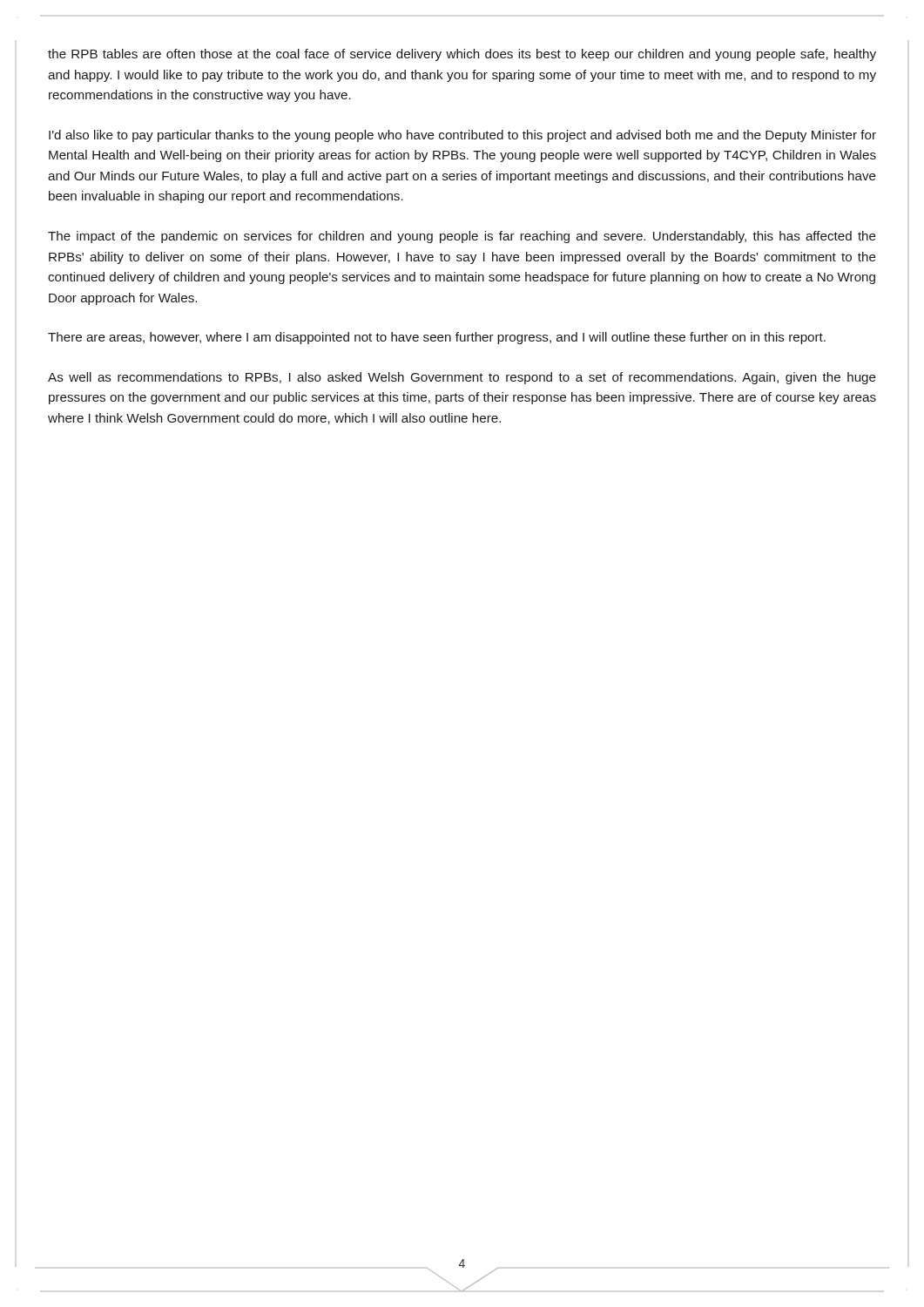Where is the passage that starts "There are areas, however,"?

pos(437,337)
